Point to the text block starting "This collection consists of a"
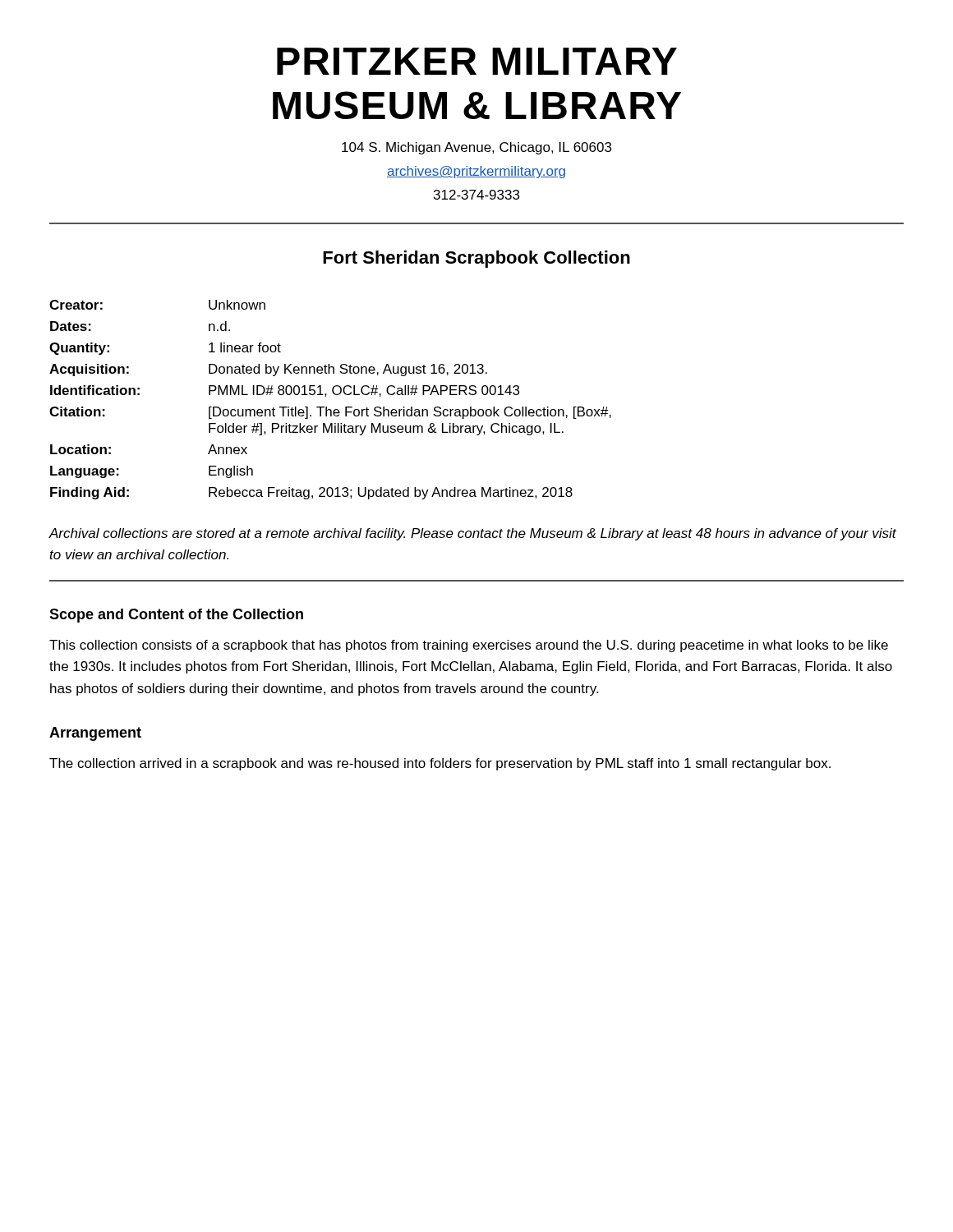This screenshot has height=1232, width=953. pyautogui.click(x=471, y=667)
